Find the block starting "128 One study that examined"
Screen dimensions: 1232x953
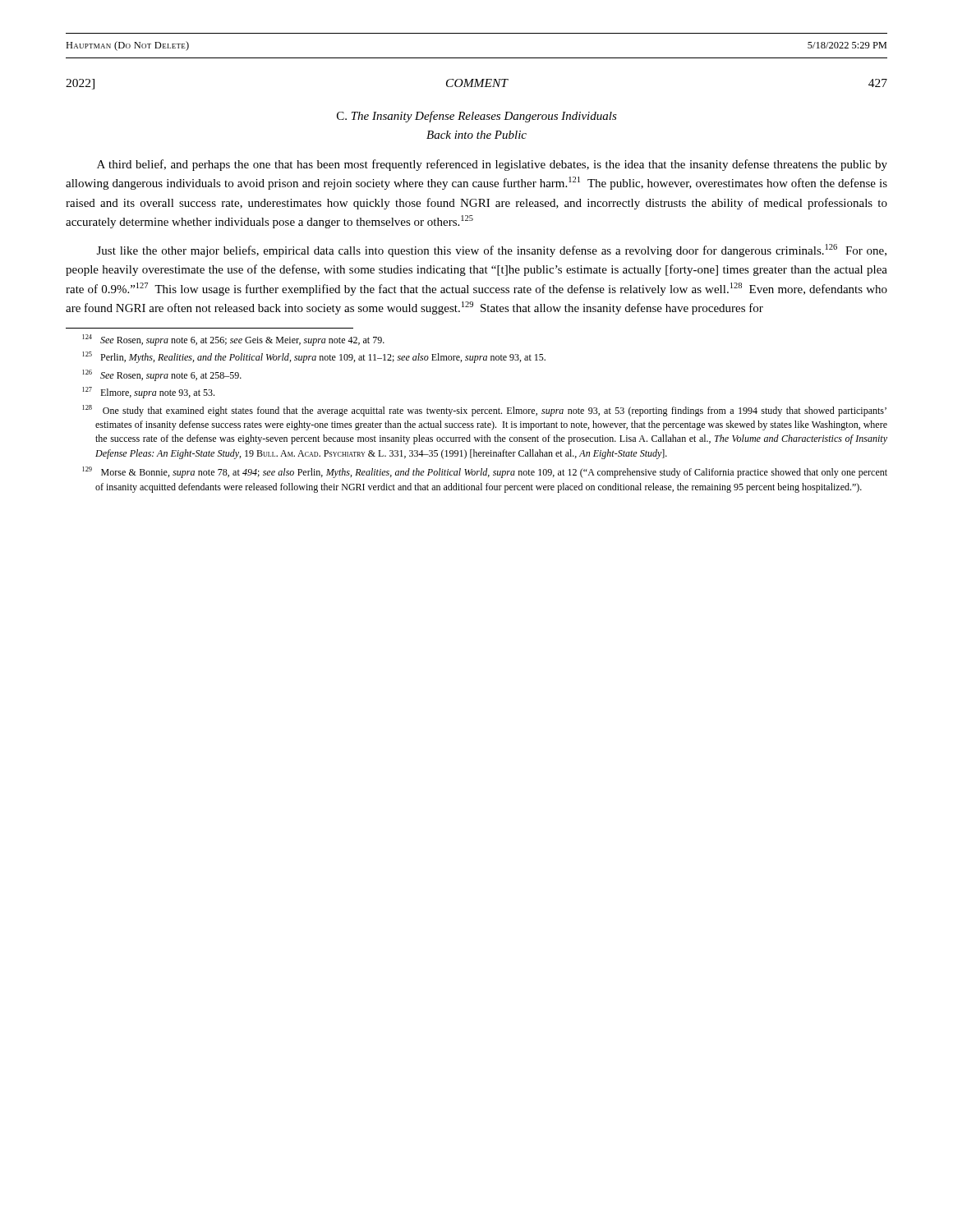coord(476,432)
